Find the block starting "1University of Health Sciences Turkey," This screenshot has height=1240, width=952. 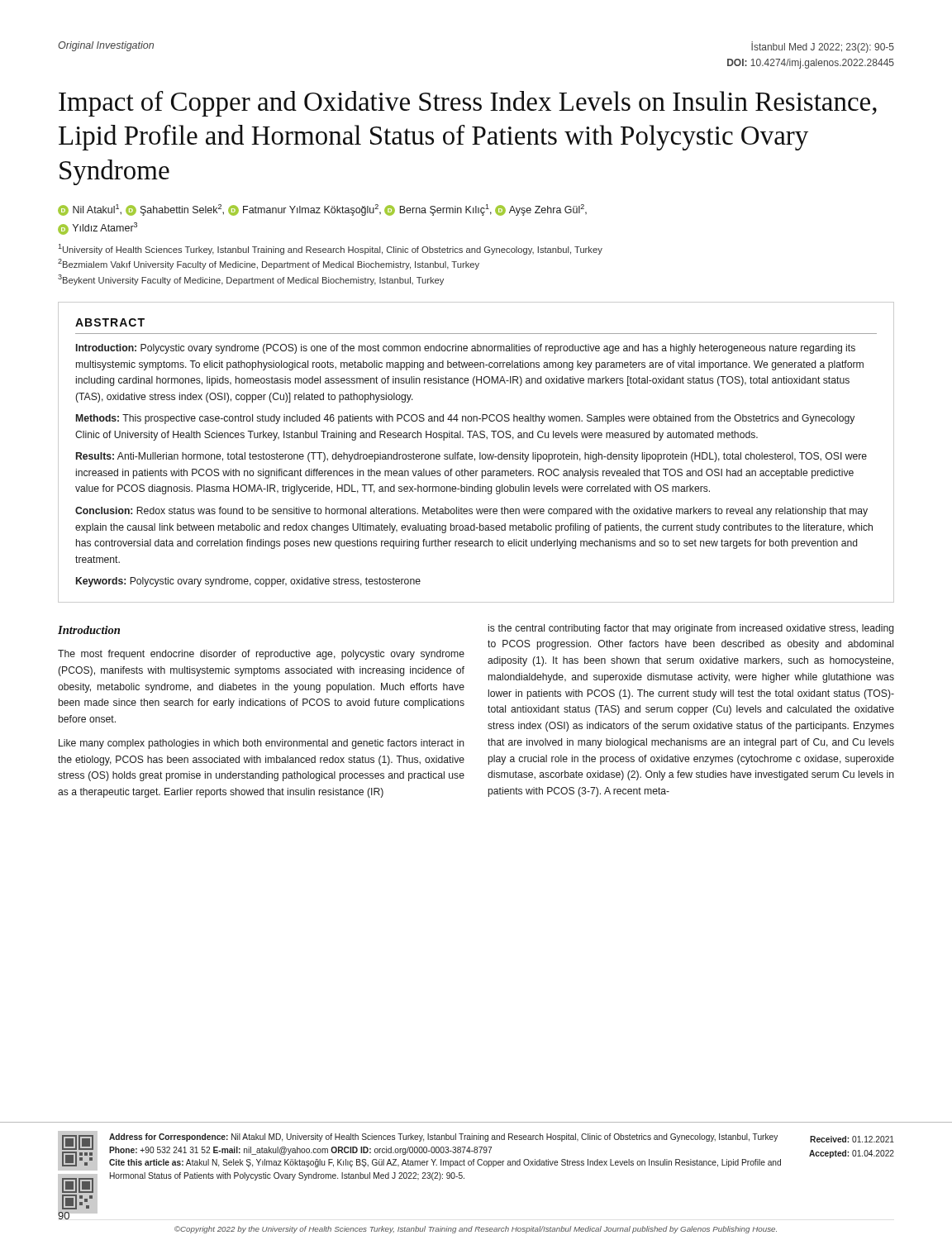click(x=330, y=263)
